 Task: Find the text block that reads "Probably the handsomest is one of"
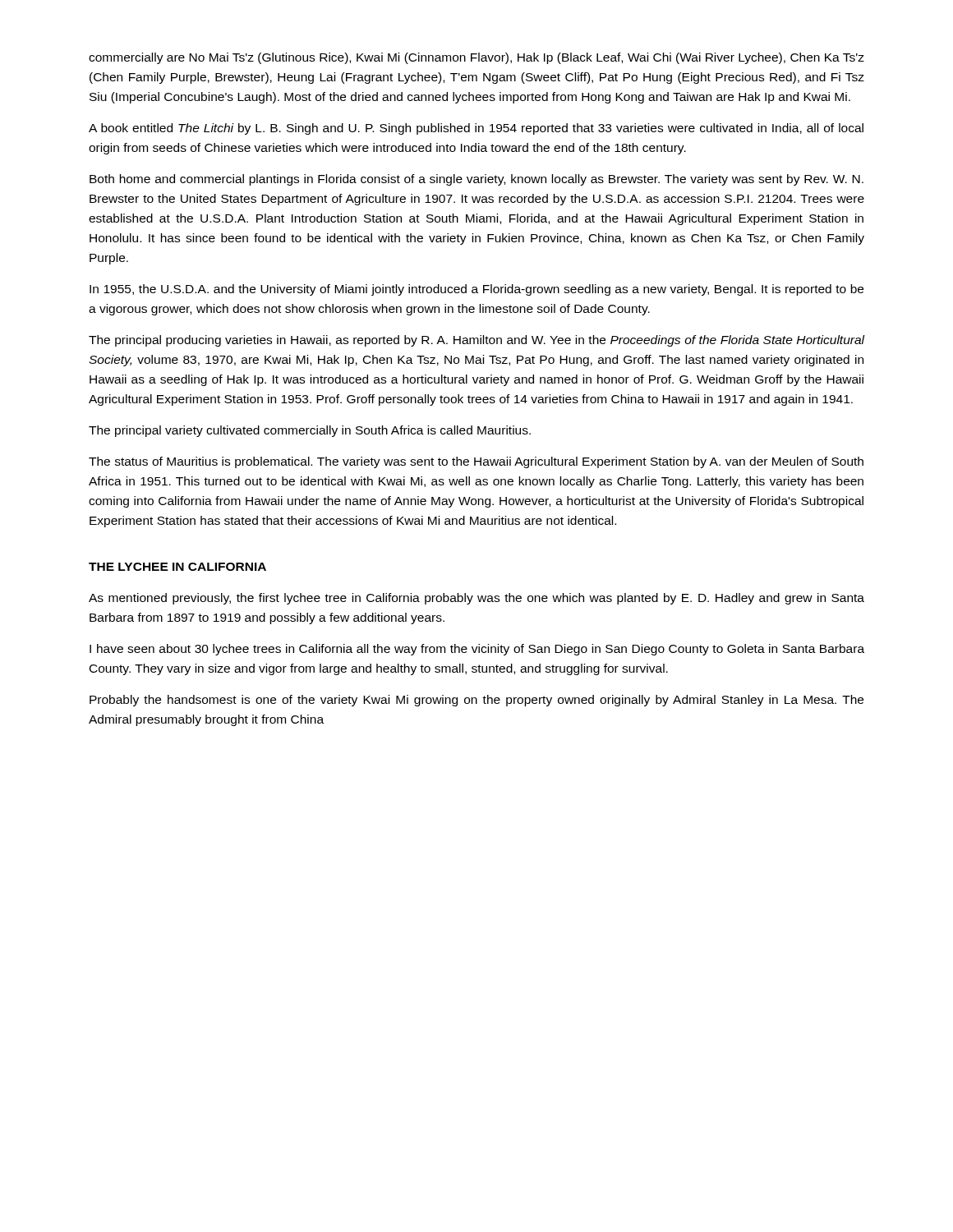476,710
